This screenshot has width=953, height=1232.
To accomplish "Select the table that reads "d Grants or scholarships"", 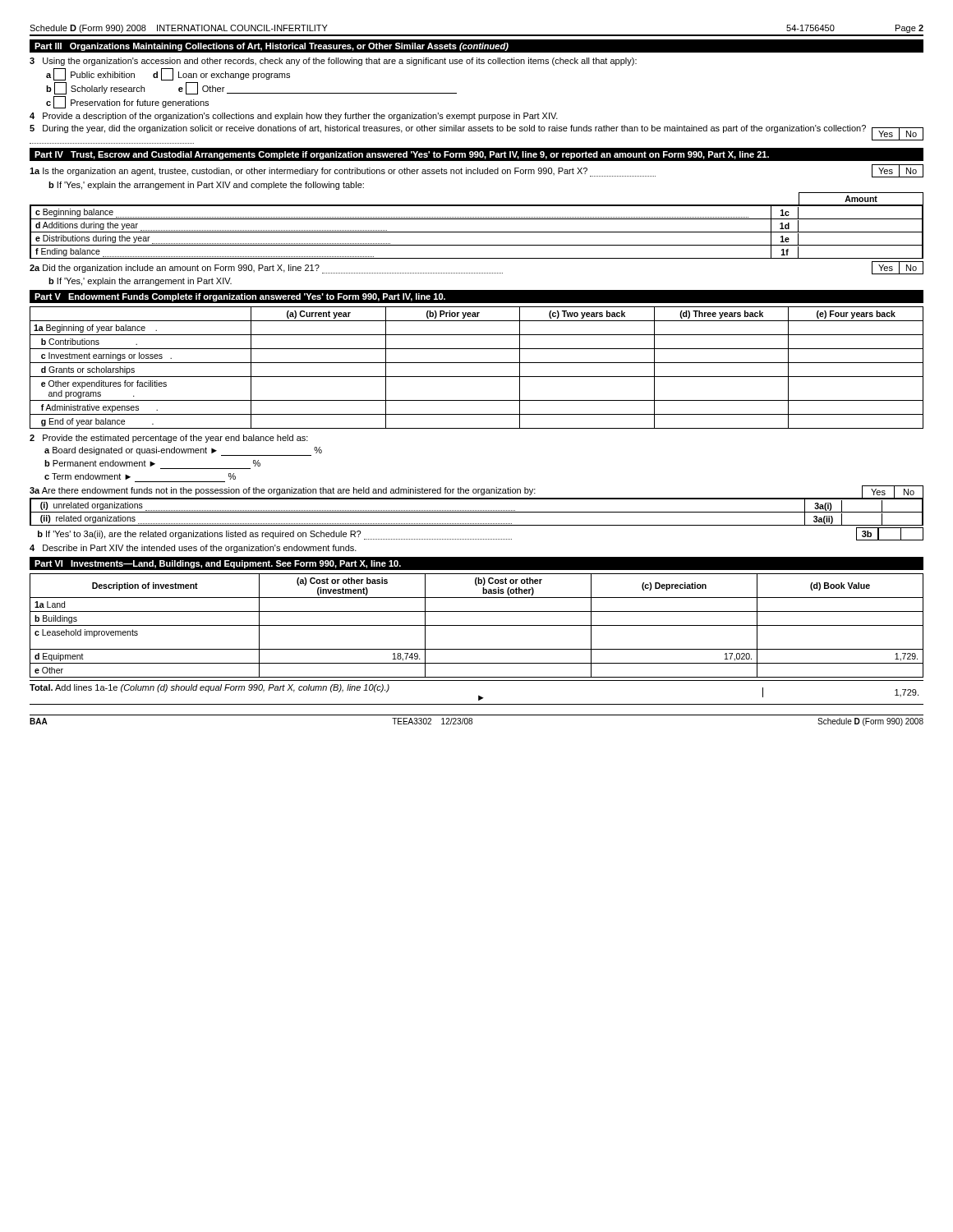I will [x=476, y=368].
